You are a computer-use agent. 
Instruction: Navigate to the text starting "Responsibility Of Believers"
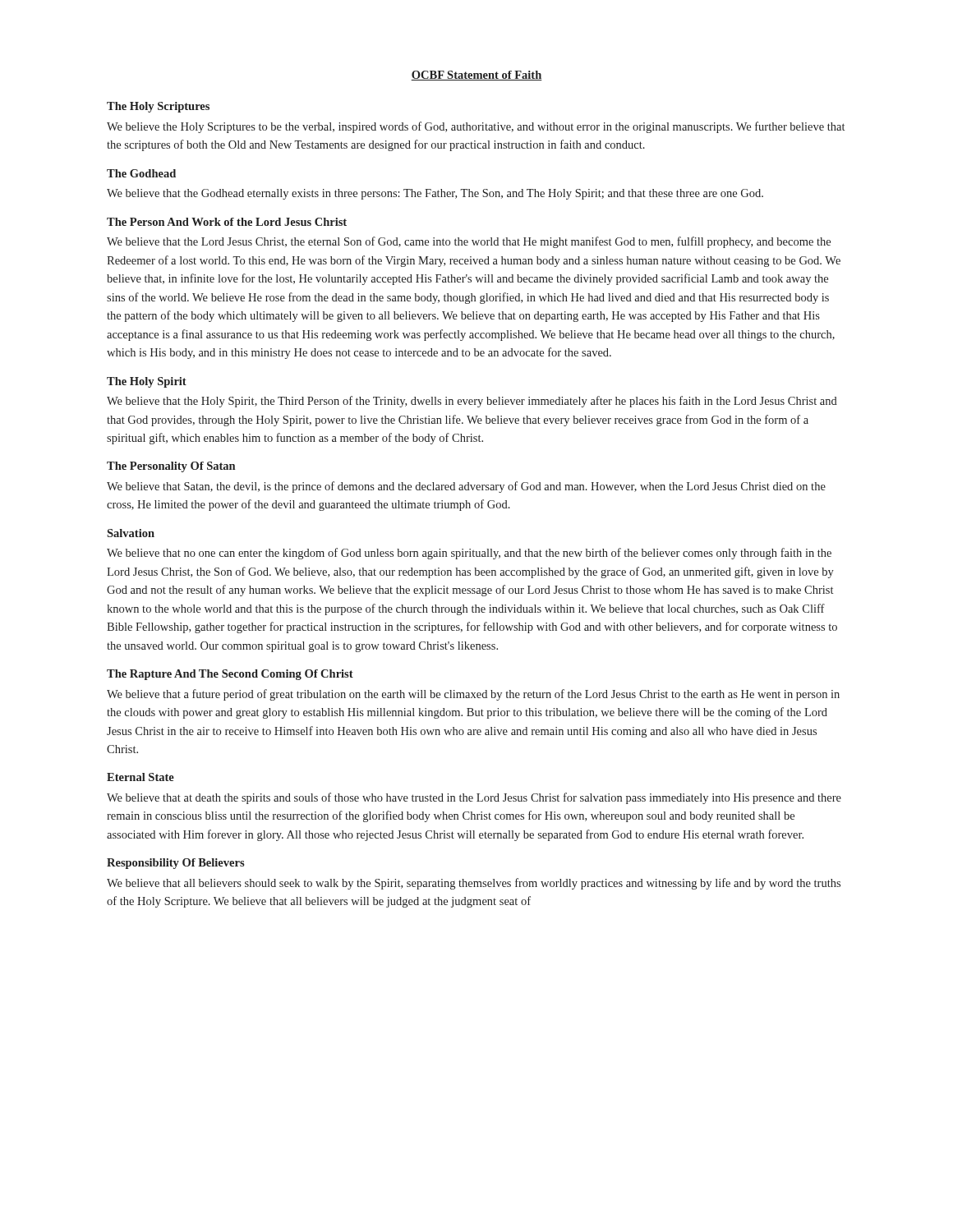point(176,863)
